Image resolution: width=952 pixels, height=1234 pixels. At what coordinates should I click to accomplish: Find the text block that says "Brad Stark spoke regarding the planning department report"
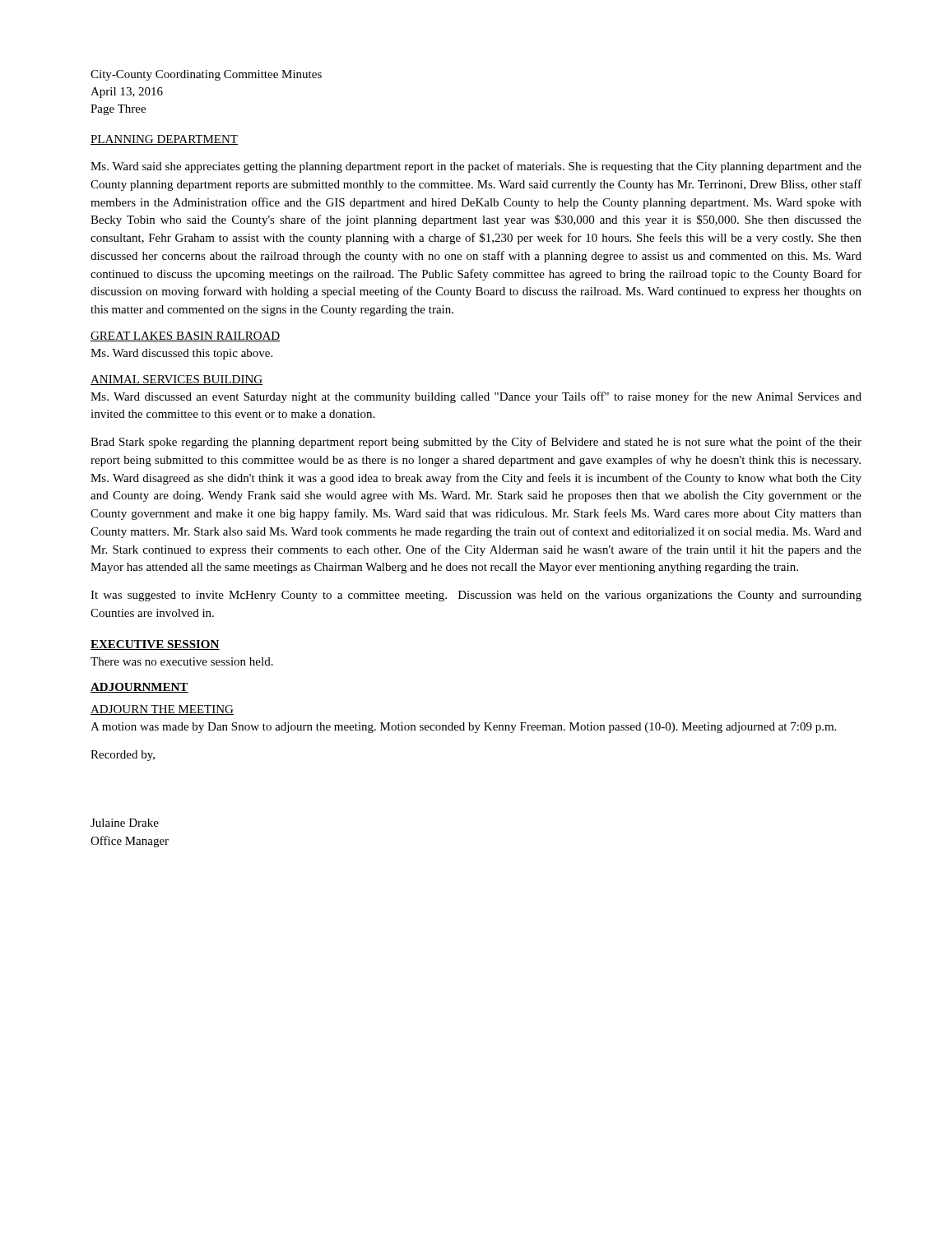tap(476, 504)
